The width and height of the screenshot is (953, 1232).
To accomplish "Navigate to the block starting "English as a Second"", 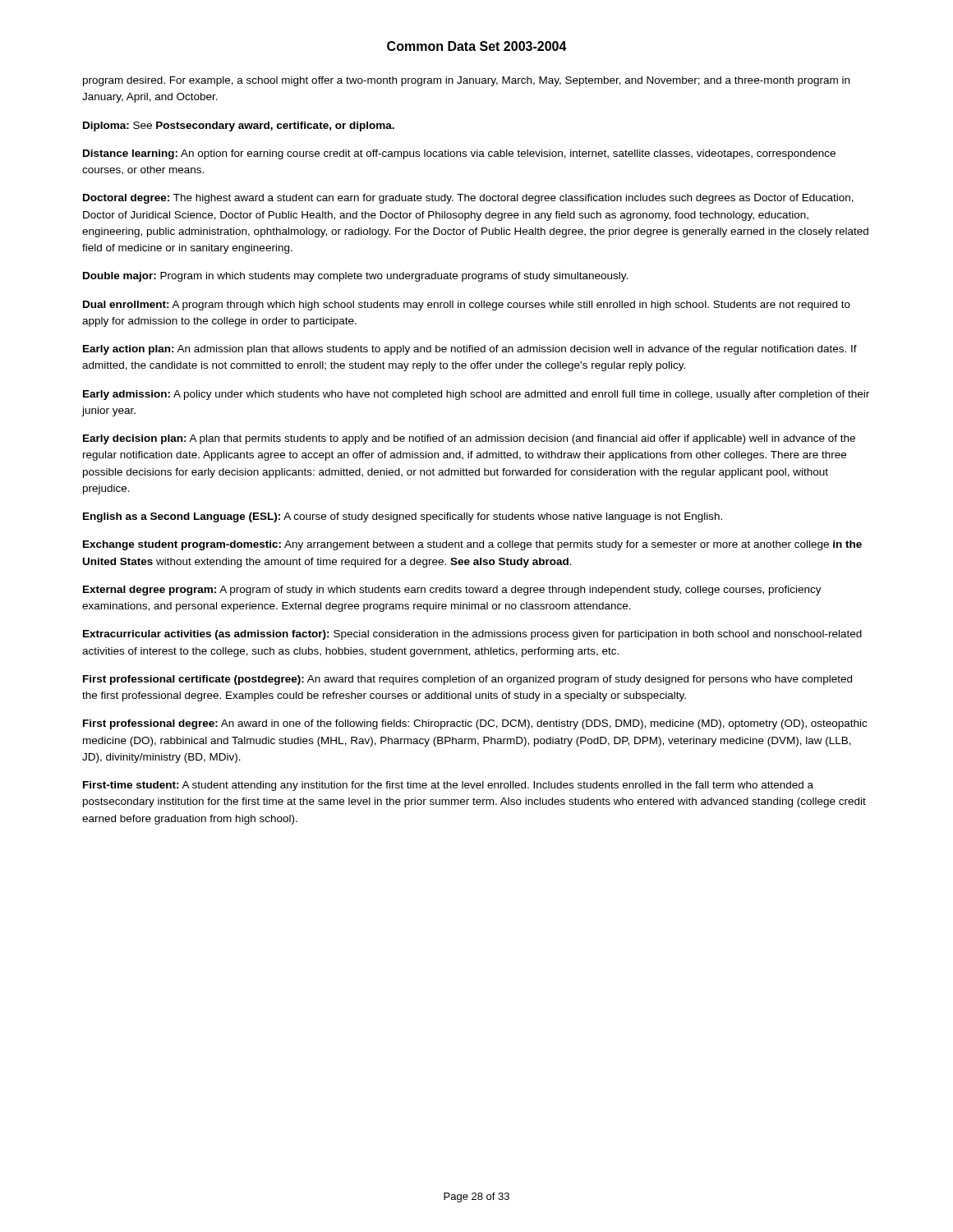I will (403, 516).
